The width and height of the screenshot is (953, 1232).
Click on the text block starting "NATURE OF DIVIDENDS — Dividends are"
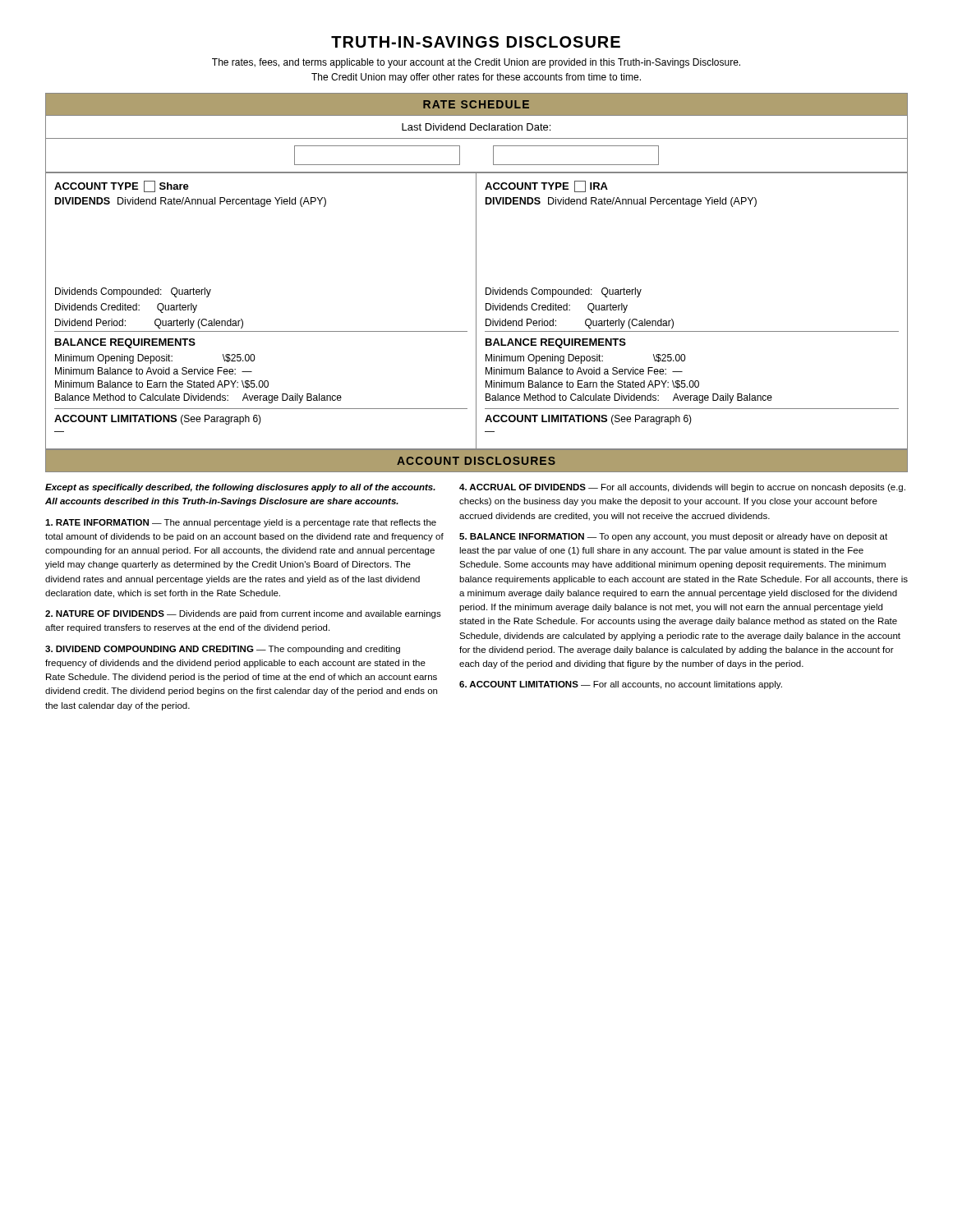(245, 621)
